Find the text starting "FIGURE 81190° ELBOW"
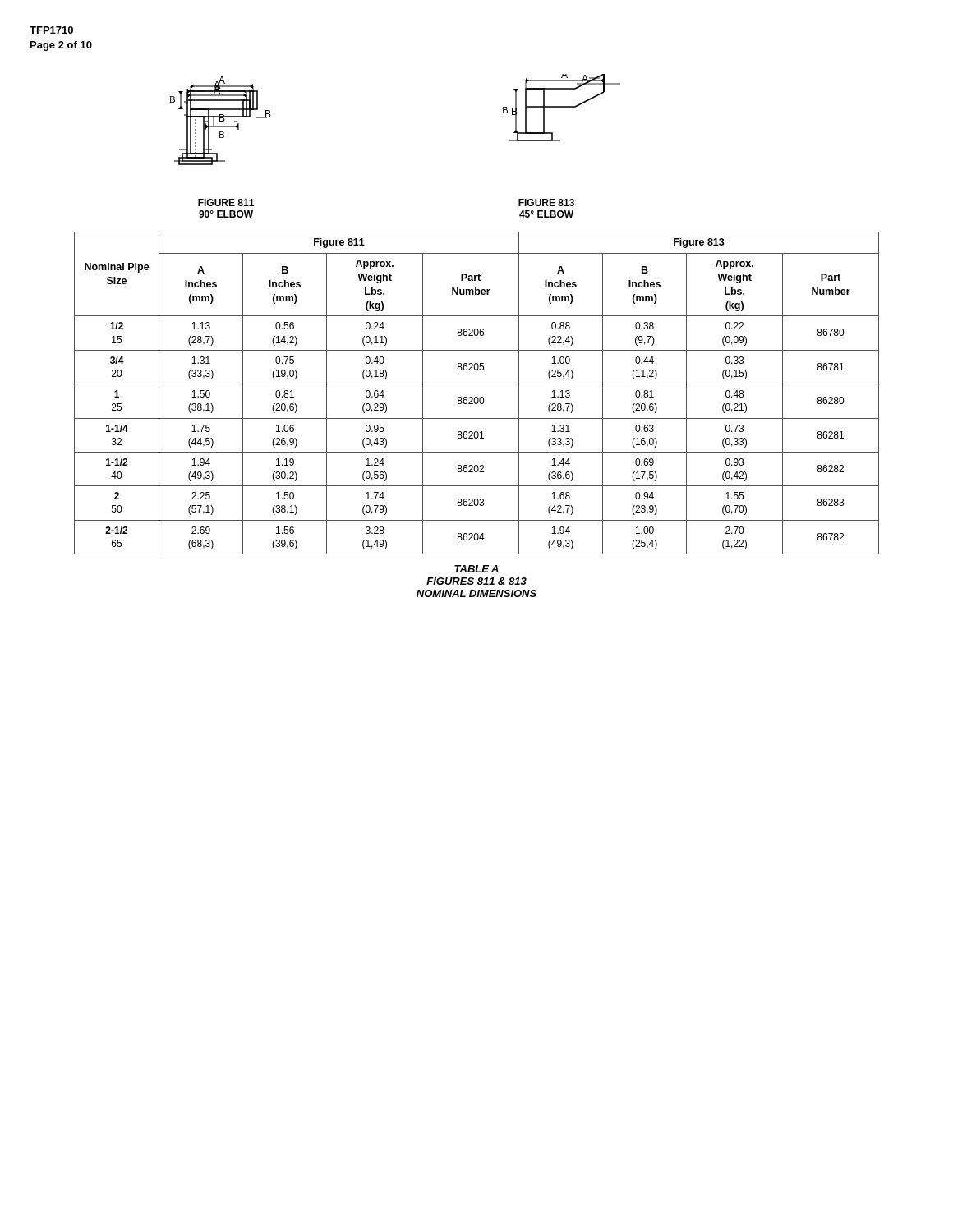 [x=226, y=209]
